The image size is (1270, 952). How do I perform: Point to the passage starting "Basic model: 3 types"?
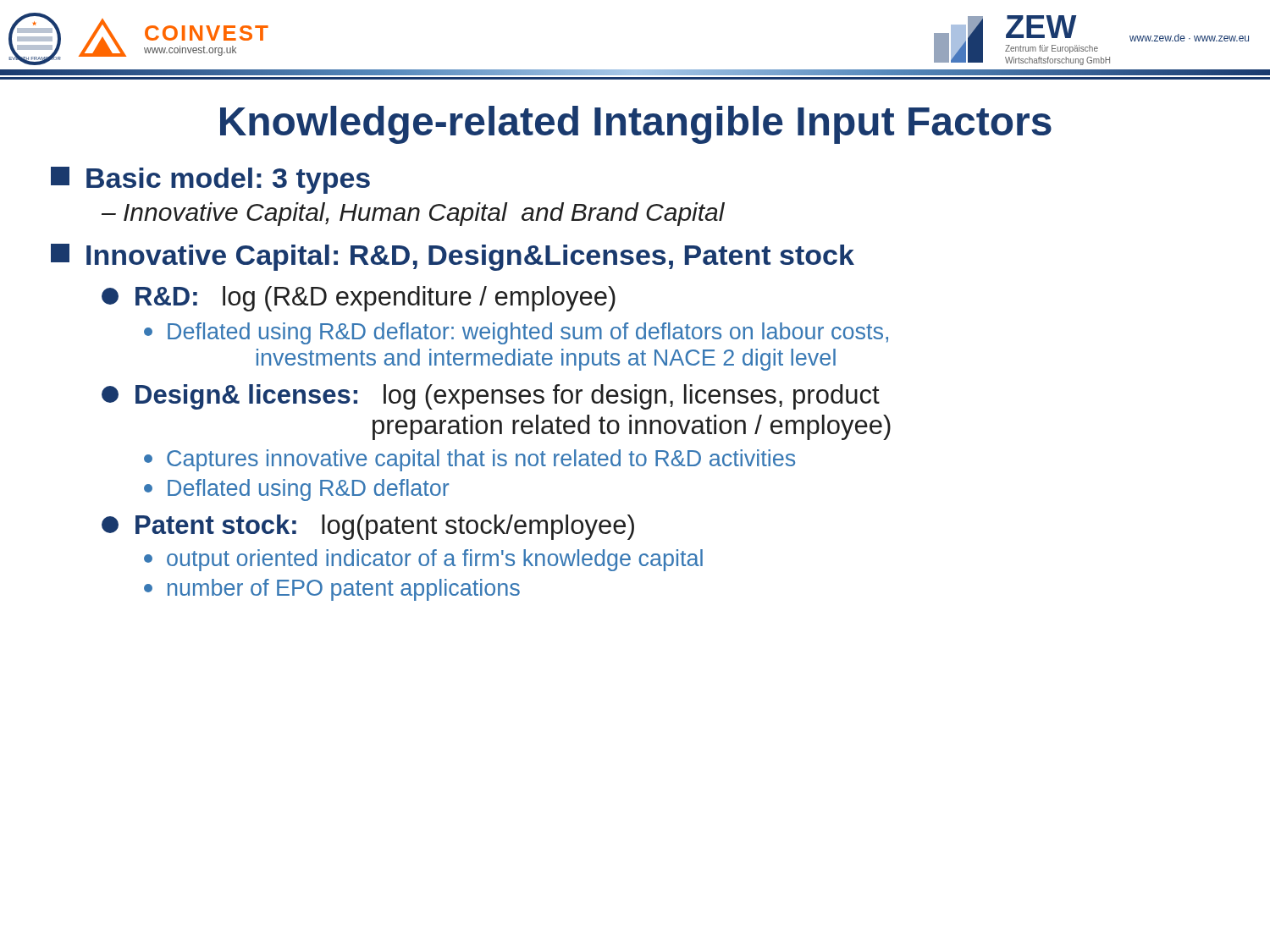(x=211, y=178)
